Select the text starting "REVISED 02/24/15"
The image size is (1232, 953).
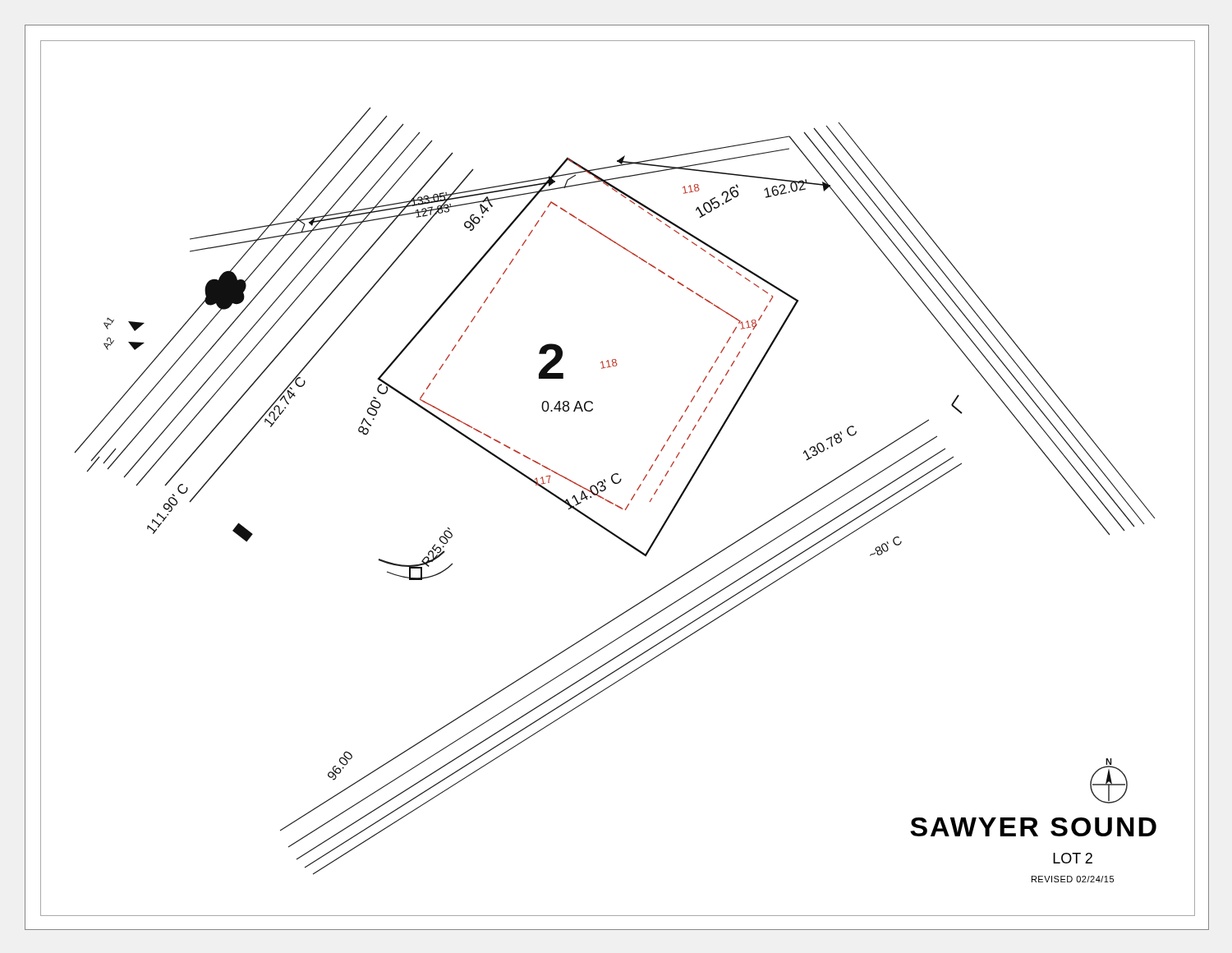point(1073,879)
